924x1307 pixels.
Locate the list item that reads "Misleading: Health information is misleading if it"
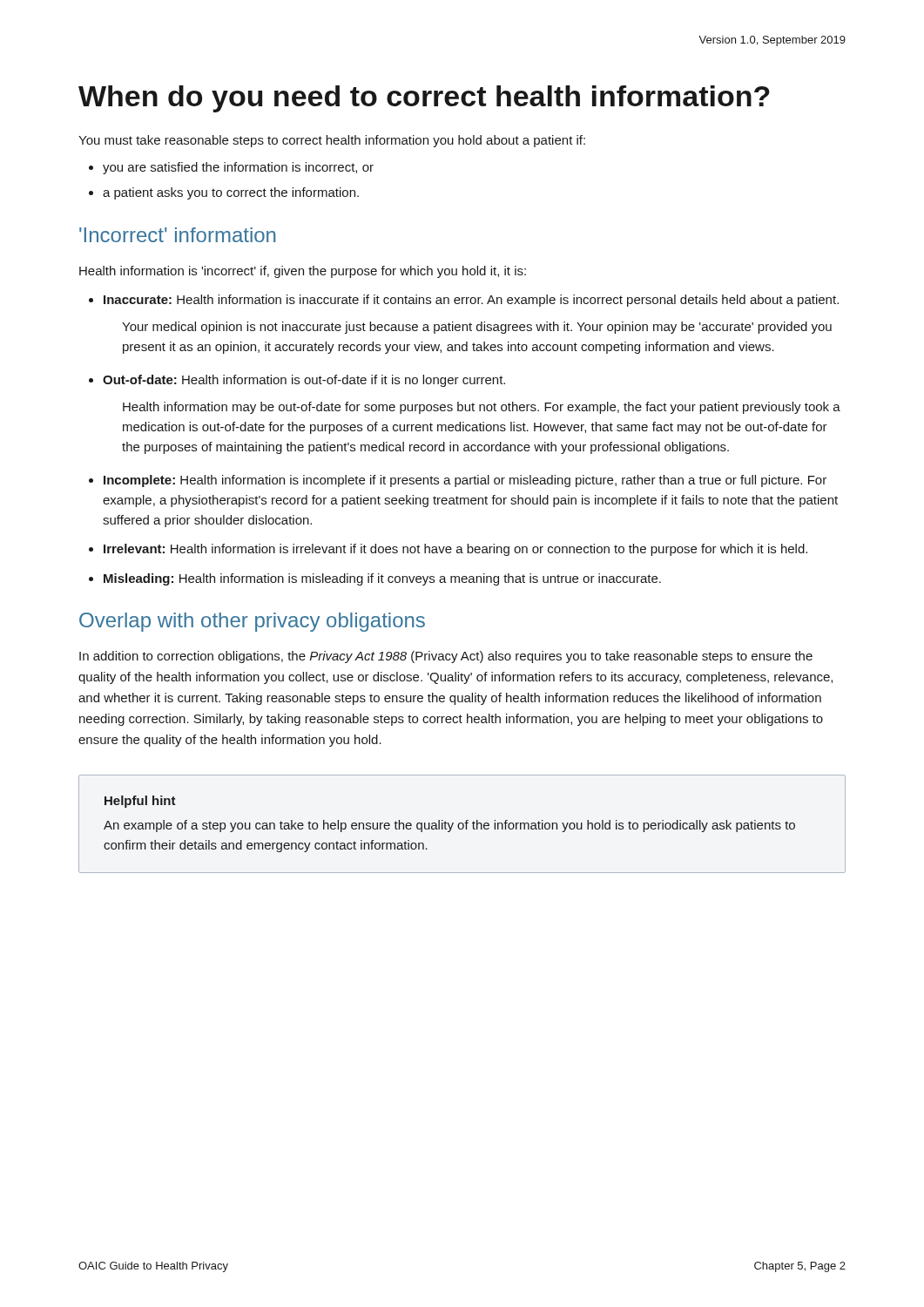[382, 578]
